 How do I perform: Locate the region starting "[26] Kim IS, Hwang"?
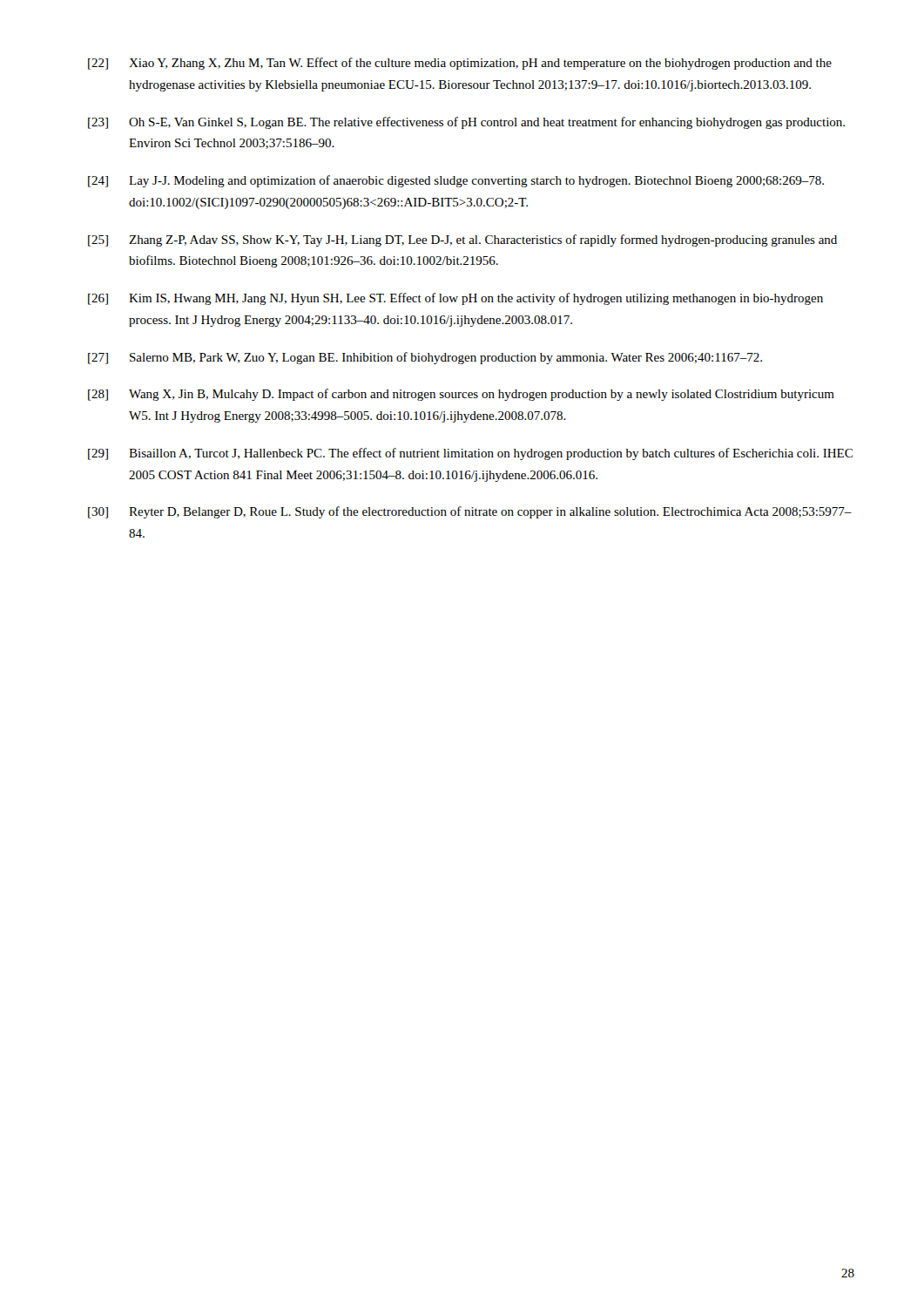pyautogui.click(x=471, y=309)
